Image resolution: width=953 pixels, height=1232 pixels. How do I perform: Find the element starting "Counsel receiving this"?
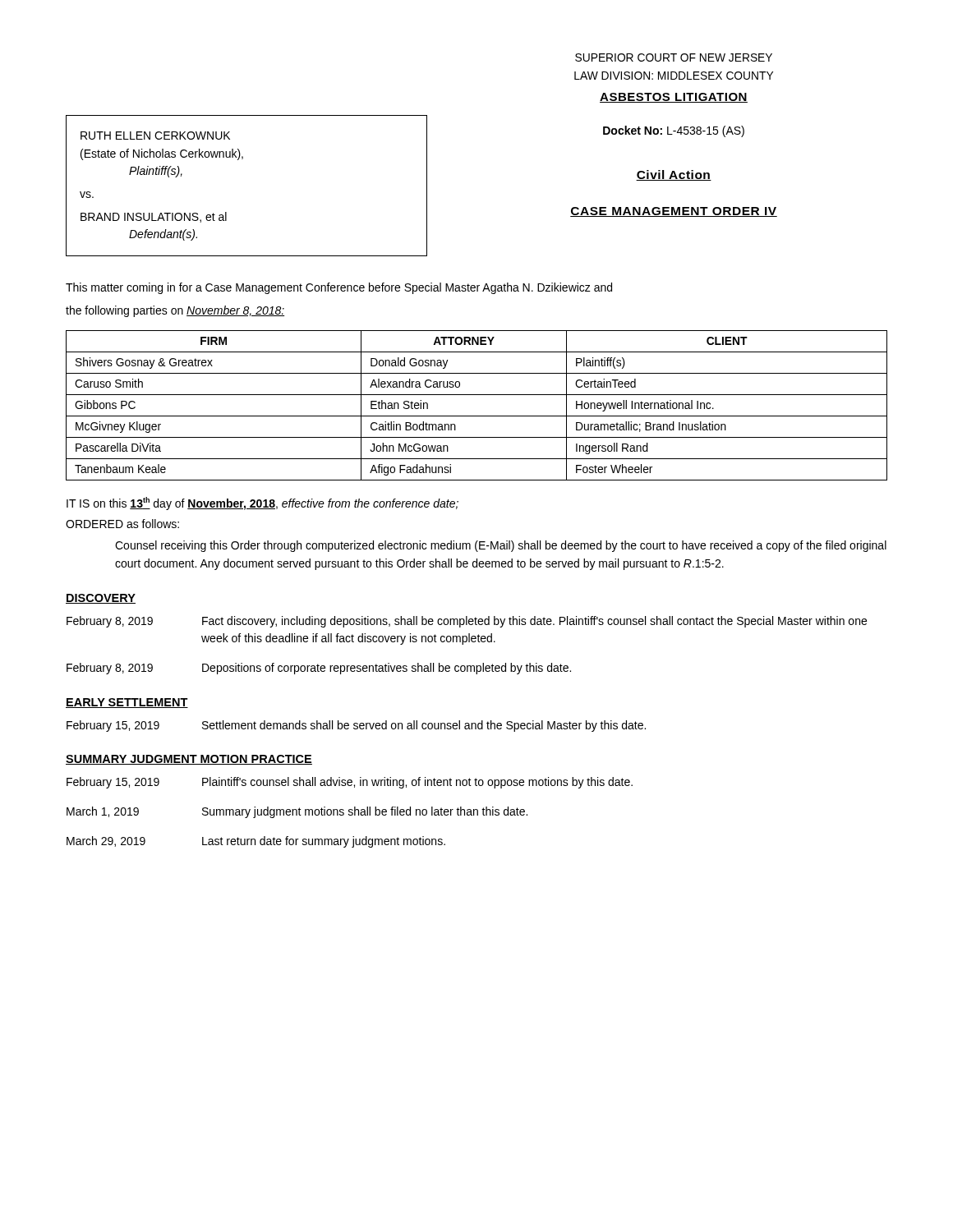pos(501,554)
